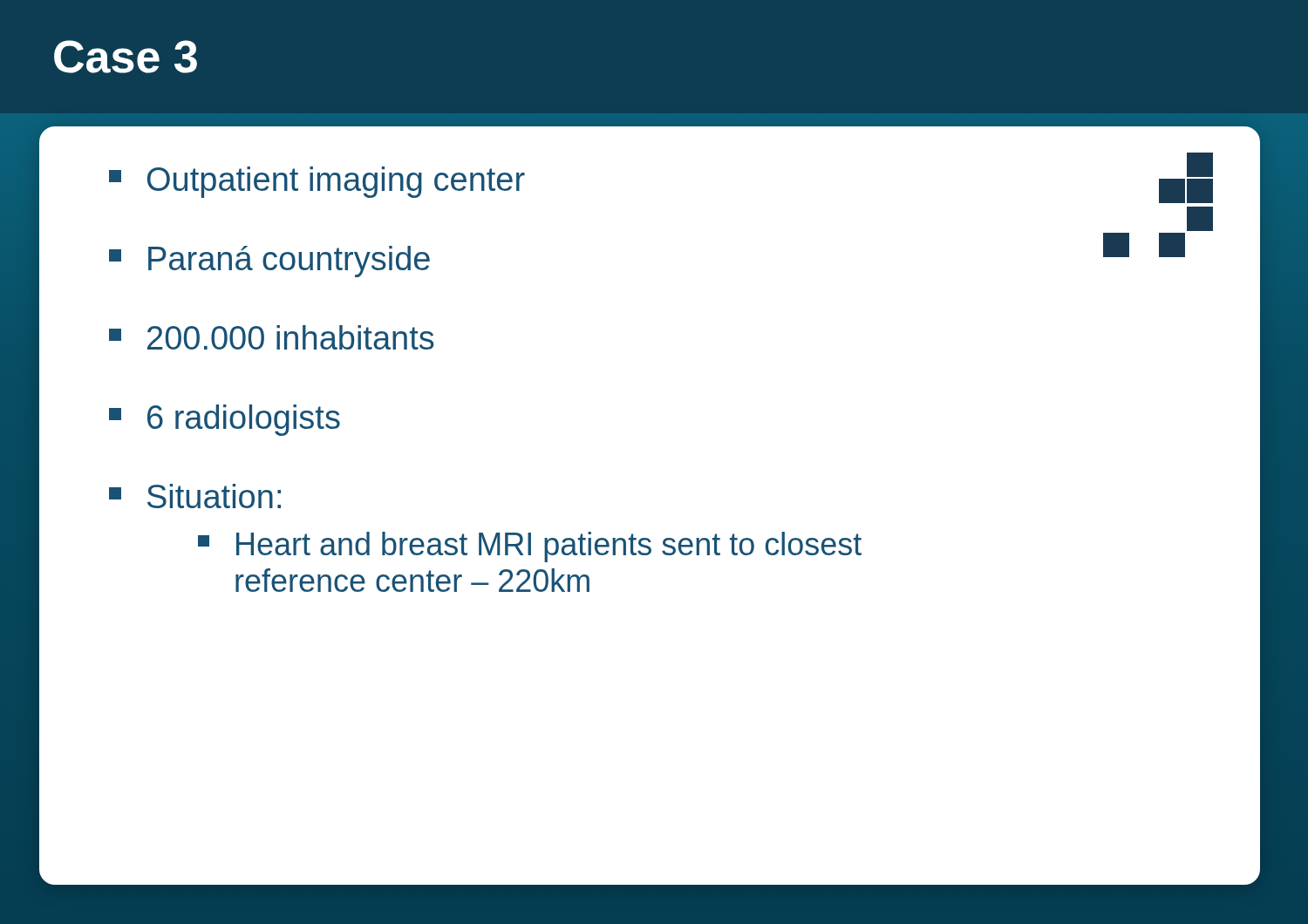The width and height of the screenshot is (1308, 924).
Task: Locate the region starting "6 radiologists"
Action: click(x=225, y=418)
